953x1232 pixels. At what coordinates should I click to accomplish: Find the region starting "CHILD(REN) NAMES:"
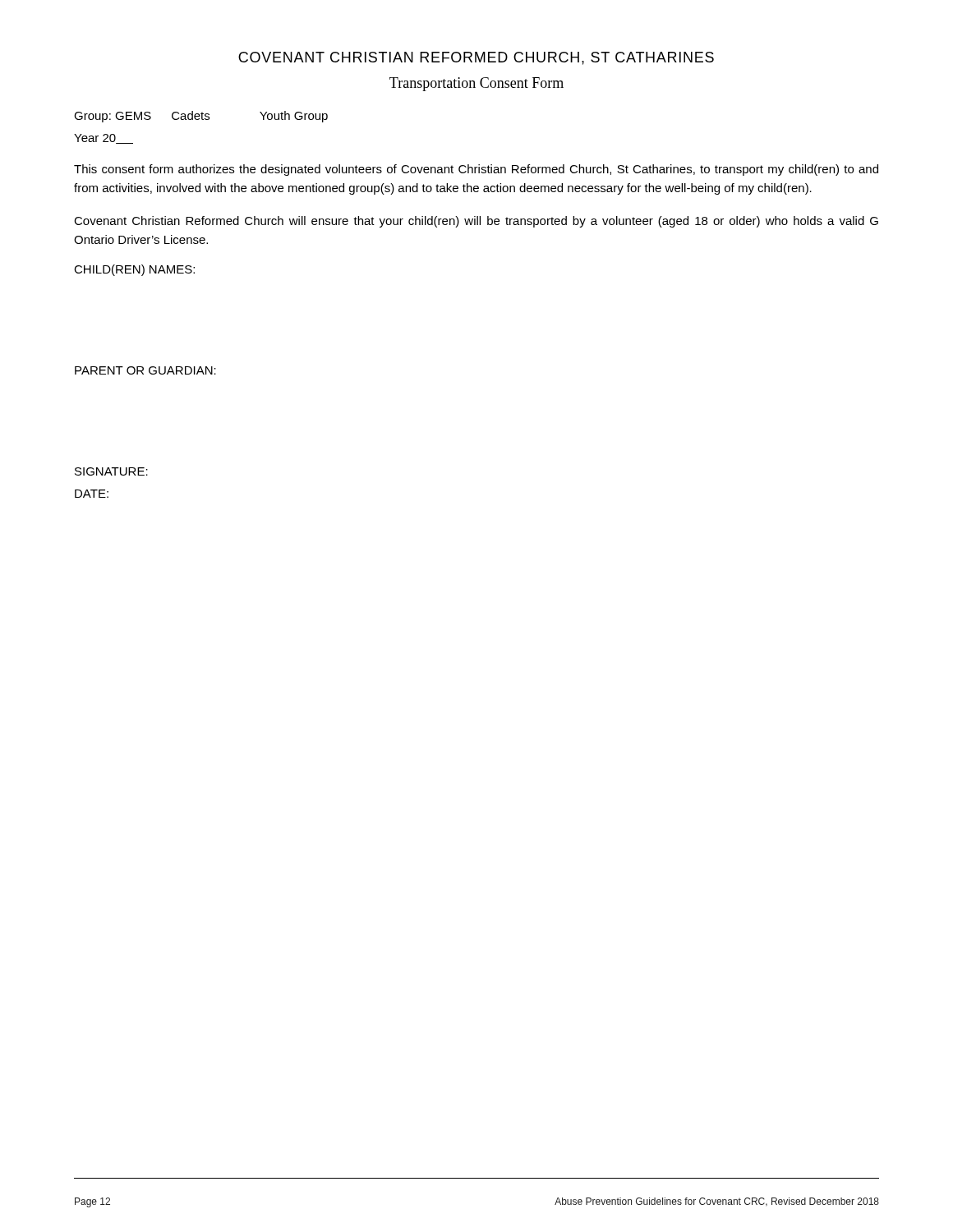point(135,269)
